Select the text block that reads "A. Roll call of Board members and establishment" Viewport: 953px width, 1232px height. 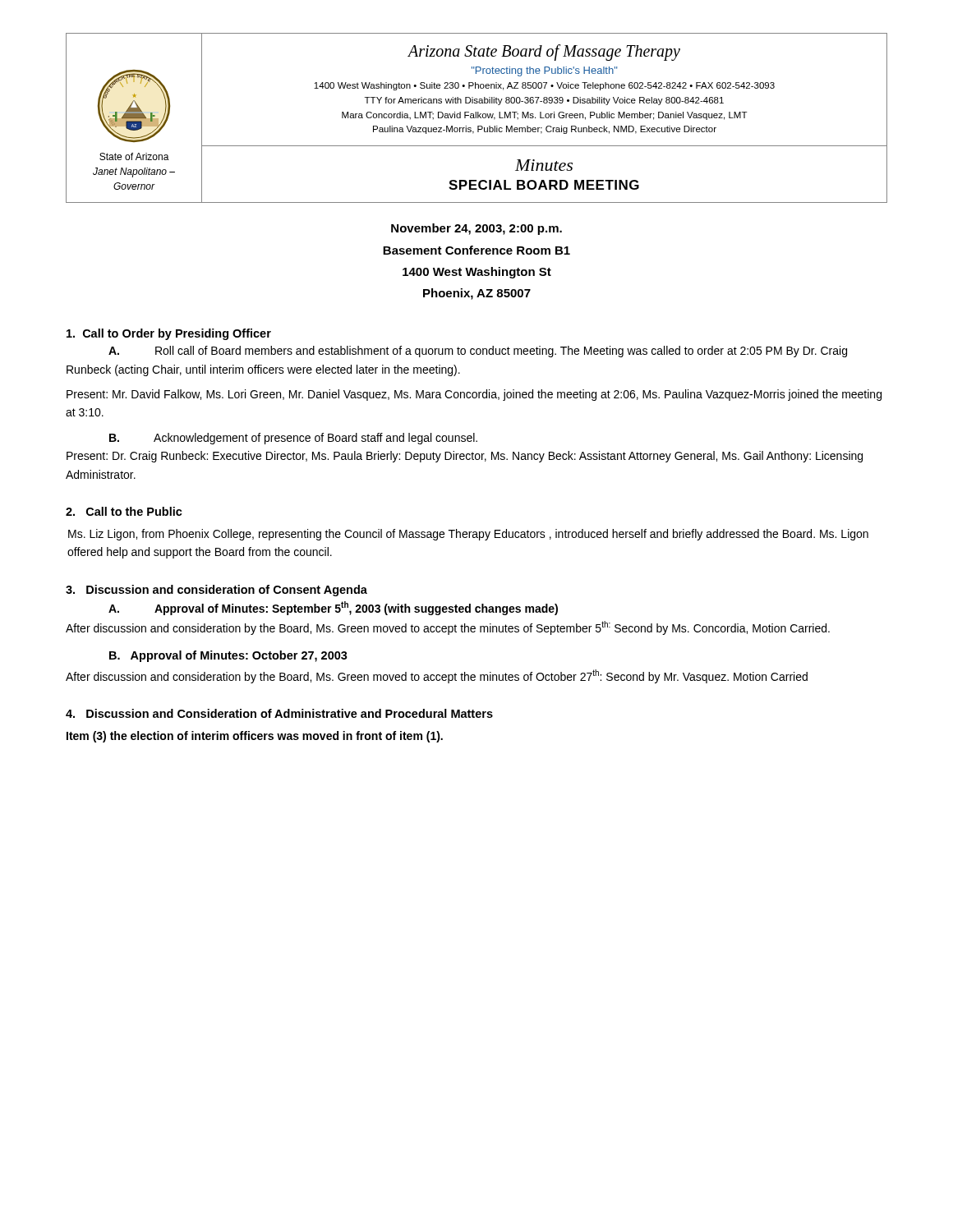coord(457,359)
